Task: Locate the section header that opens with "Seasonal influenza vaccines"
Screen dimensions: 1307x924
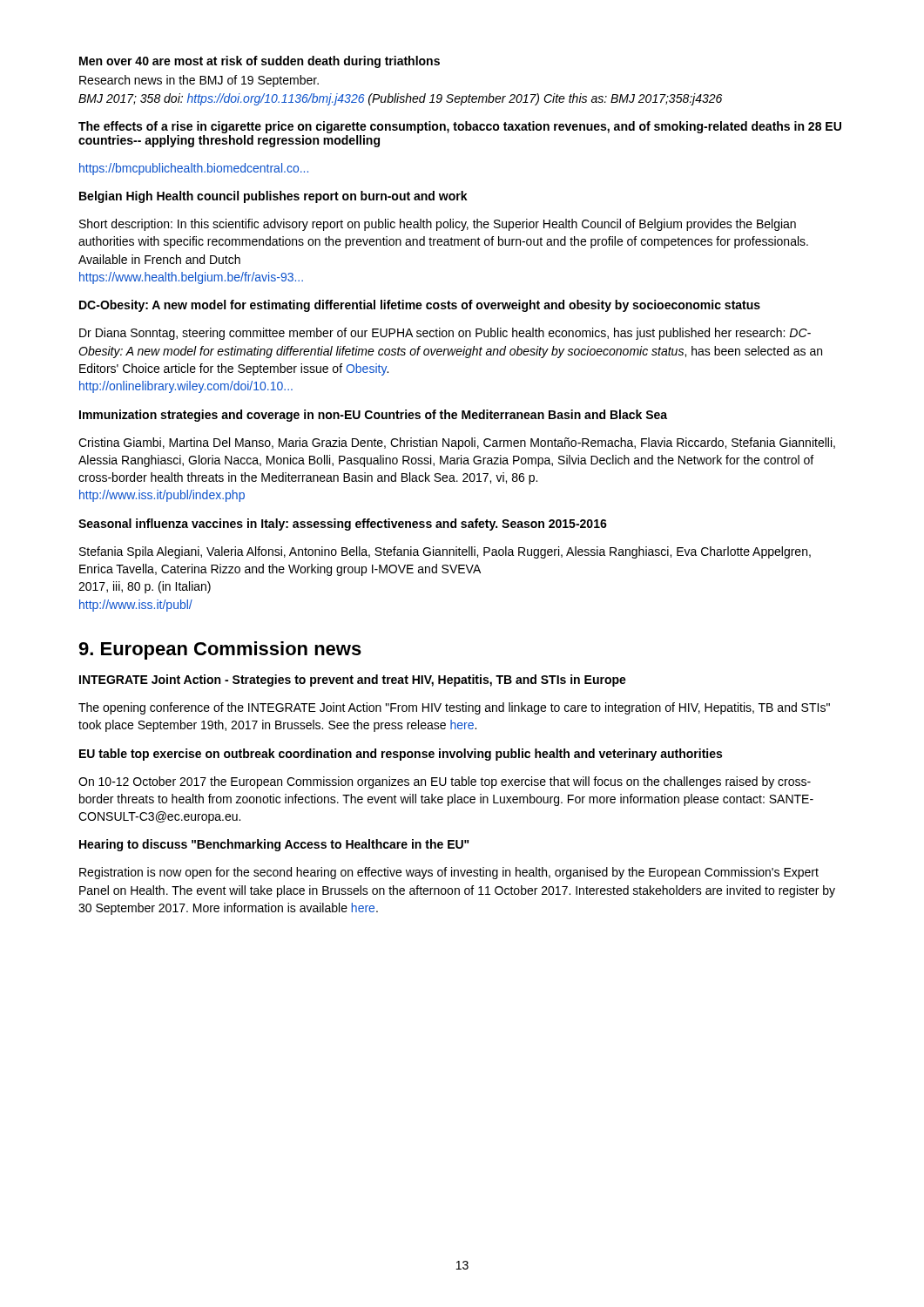Action: [x=462, y=523]
